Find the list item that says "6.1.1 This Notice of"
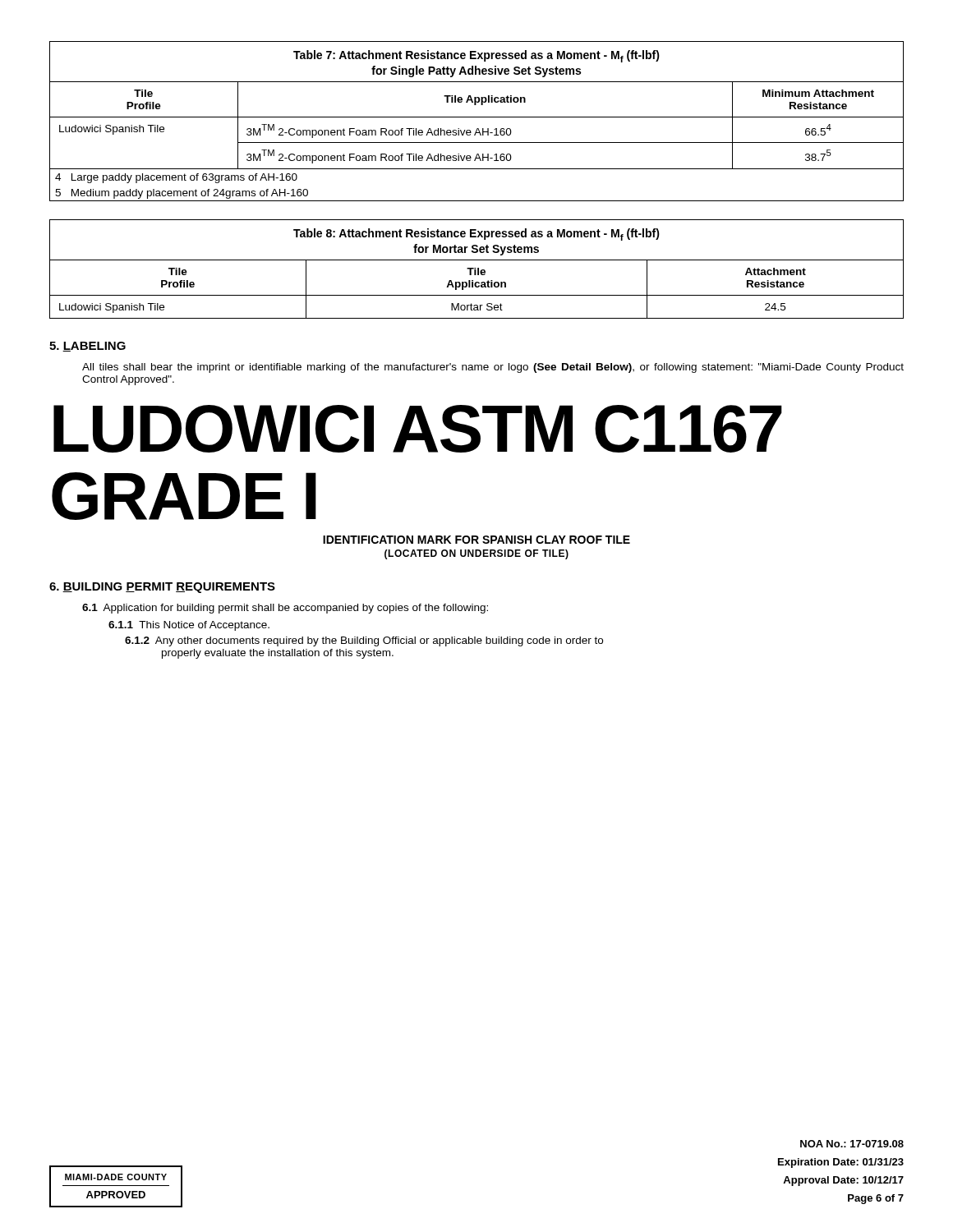953x1232 pixels. pyautogui.click(x=189, y=624)
